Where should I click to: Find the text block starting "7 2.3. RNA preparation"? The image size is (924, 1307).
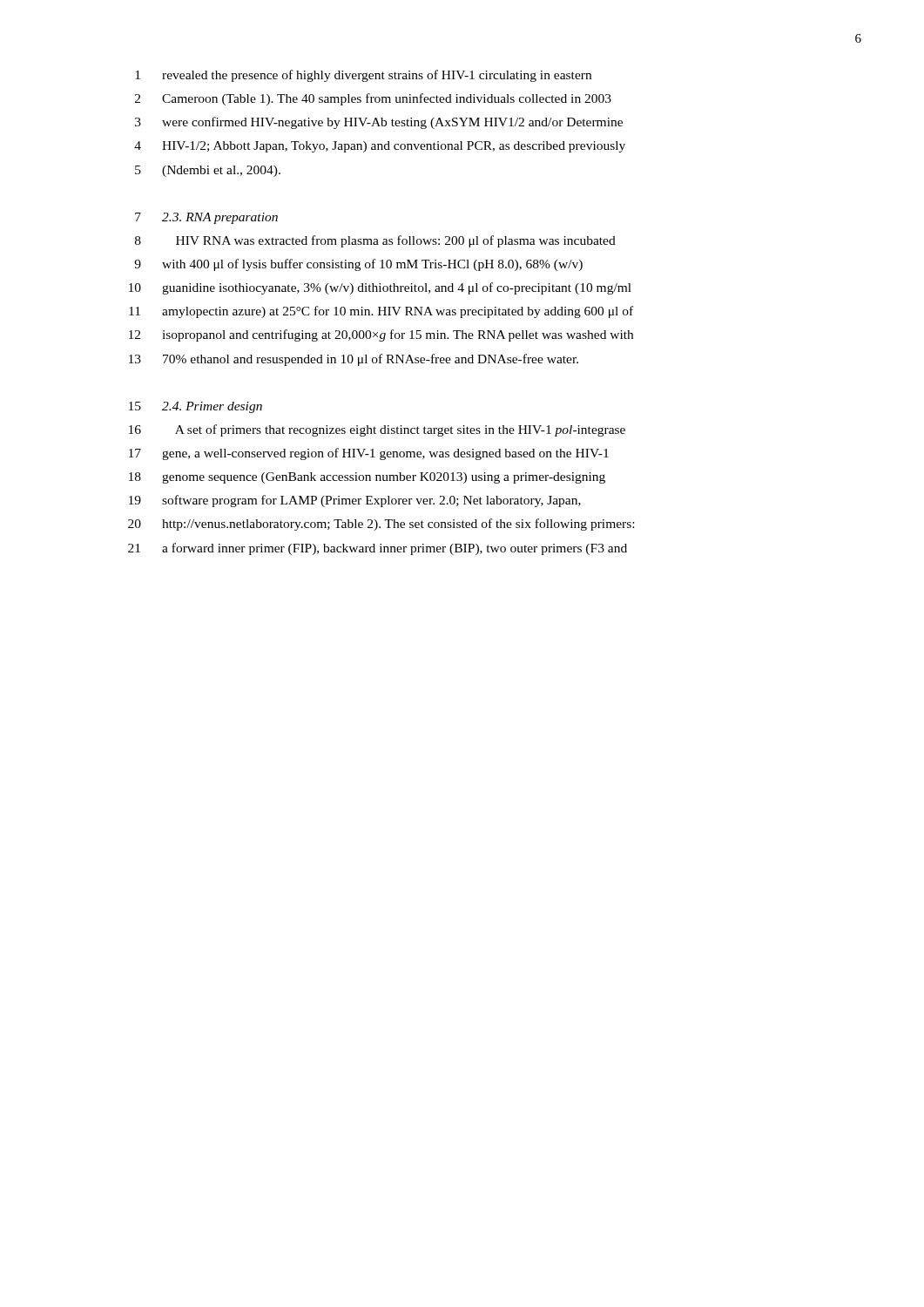pos(206,218)
